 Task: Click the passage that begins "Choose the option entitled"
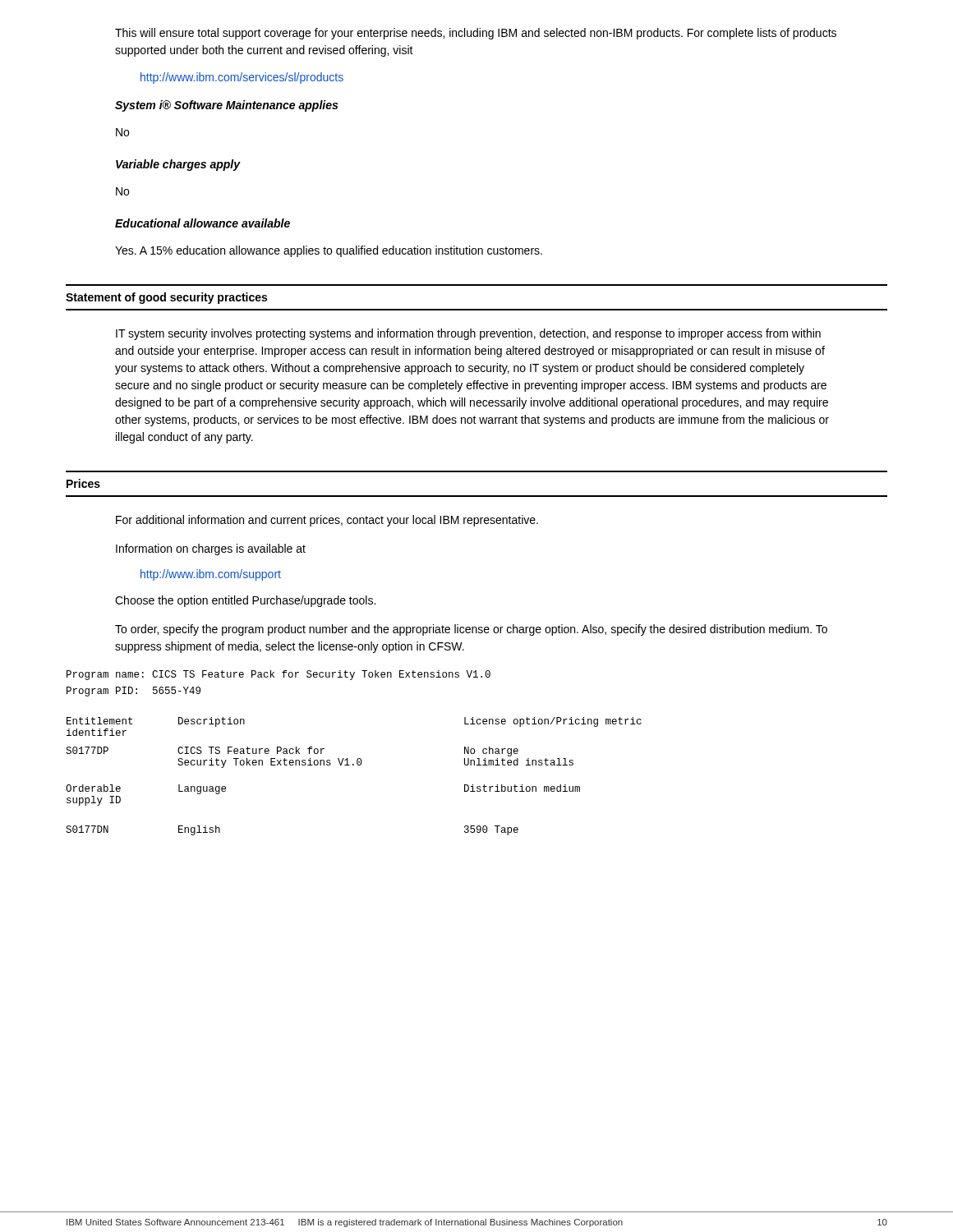click(x=245, y=601)
